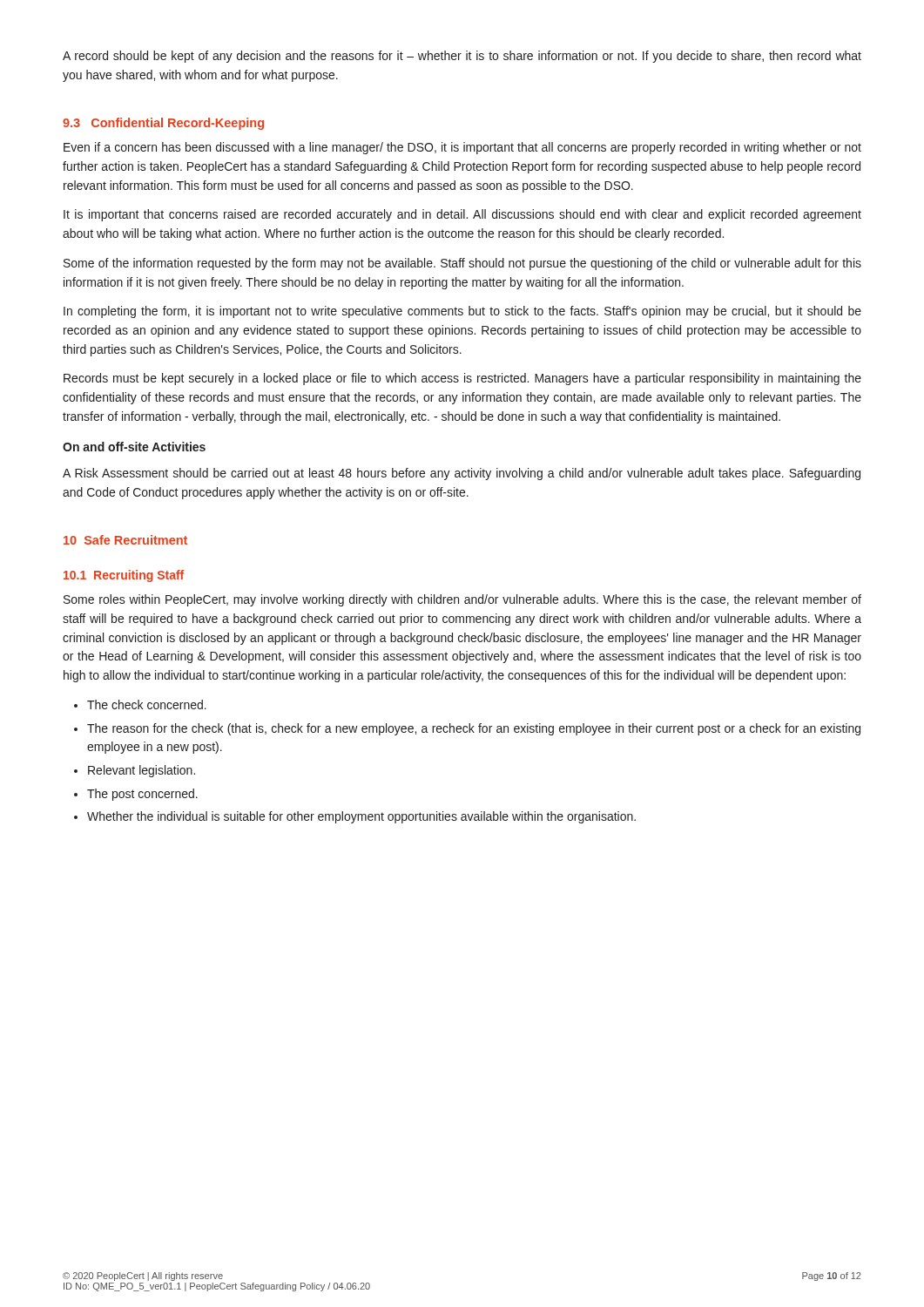Find the block on this page that starts "Even if a"

pyautogui.click(x=462, y=167)
